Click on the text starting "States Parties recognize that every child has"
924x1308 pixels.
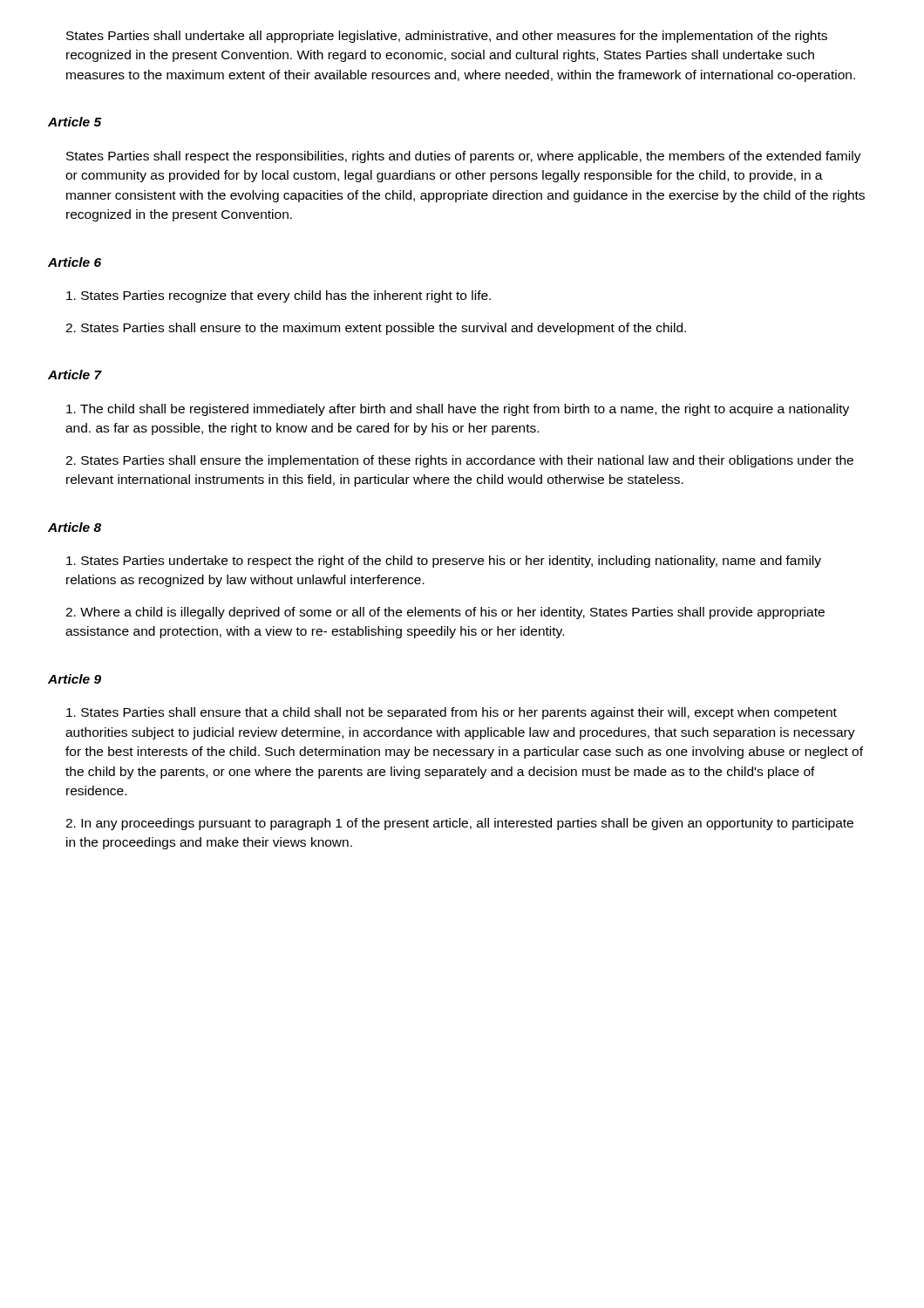pos(279,295)
